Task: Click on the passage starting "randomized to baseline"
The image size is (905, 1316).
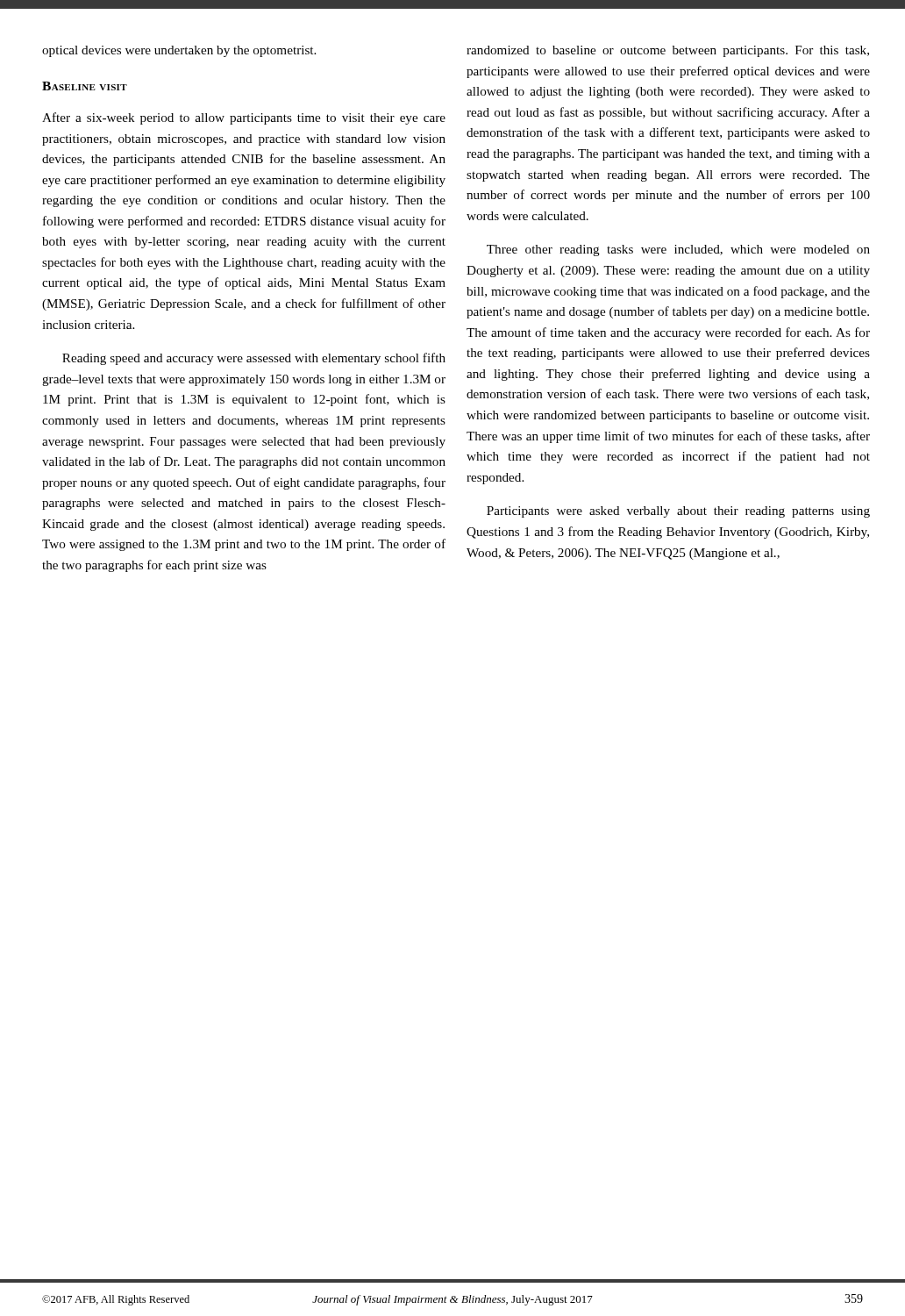Action: click(668, 133)
